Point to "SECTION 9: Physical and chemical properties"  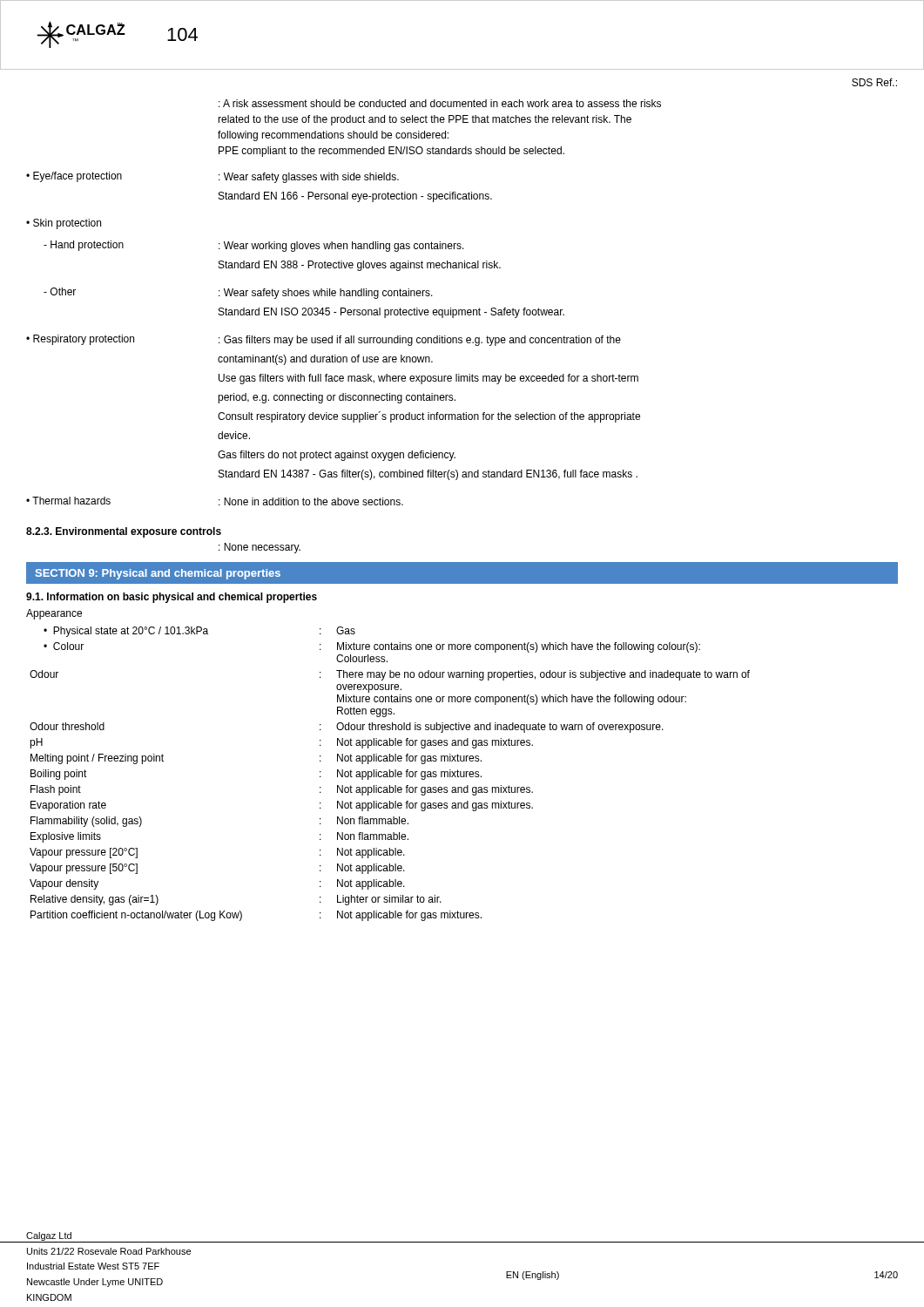[158, 573]
